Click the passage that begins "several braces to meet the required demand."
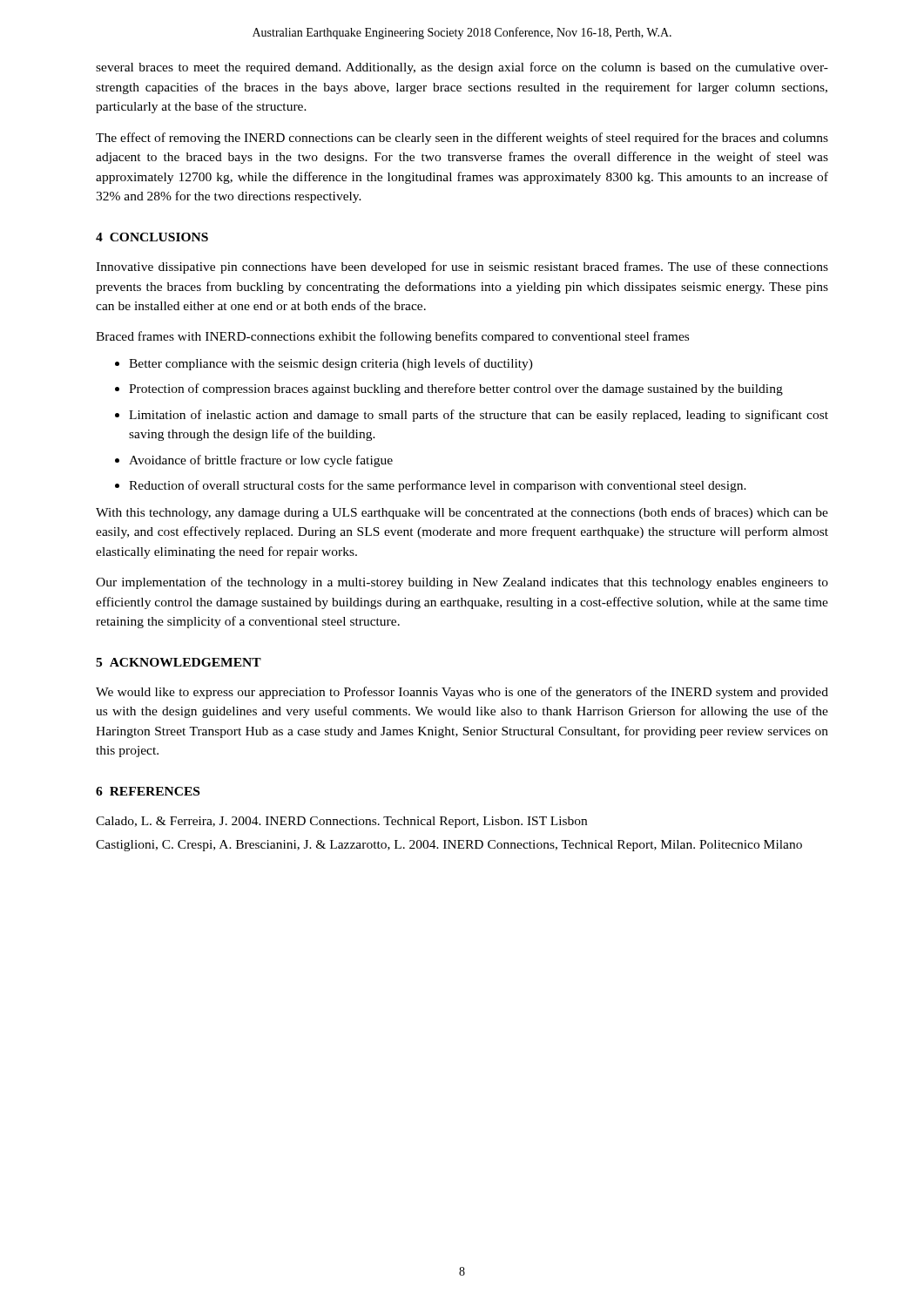 462,86
